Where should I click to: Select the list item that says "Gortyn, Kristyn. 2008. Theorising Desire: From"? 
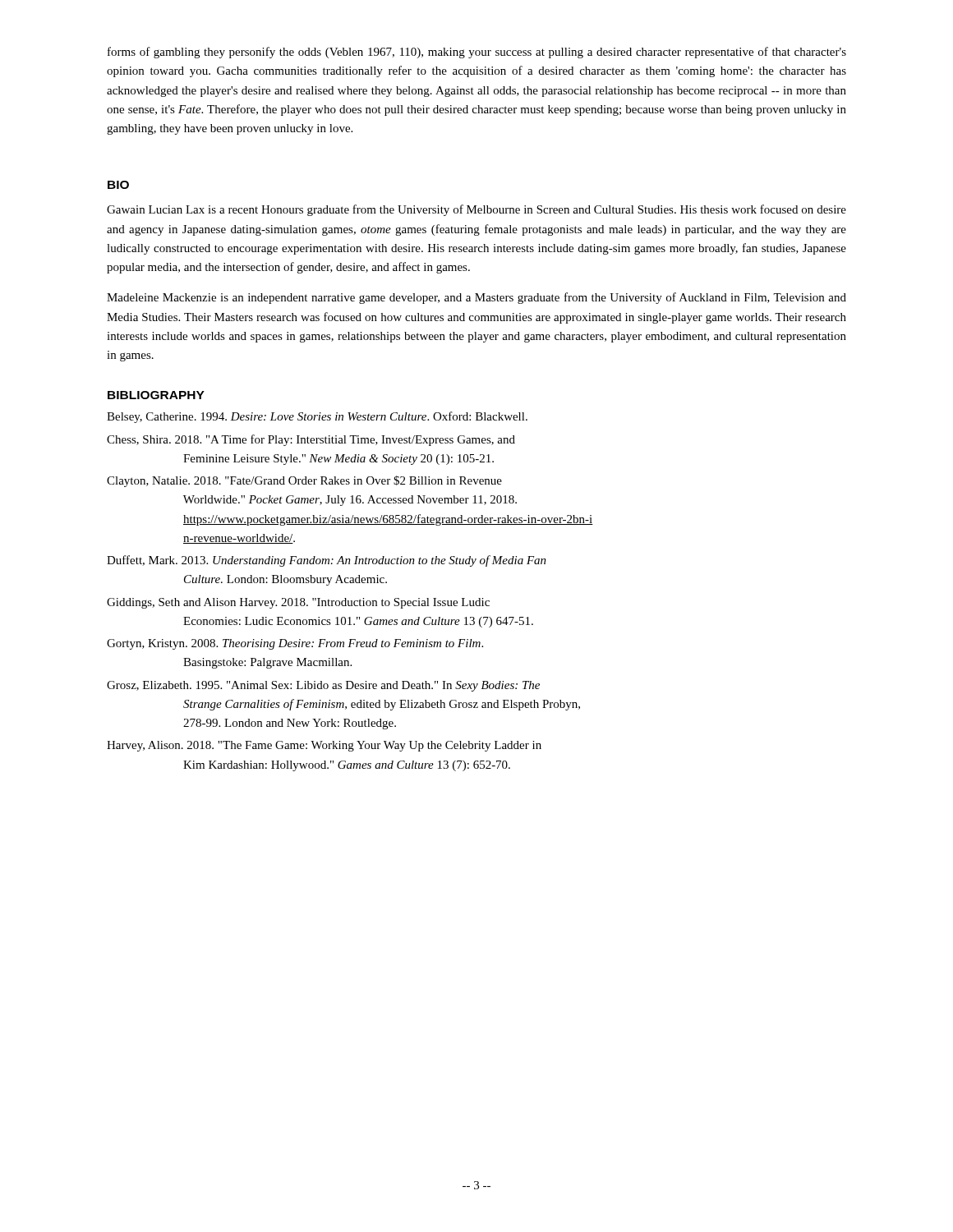coord(295,653)
